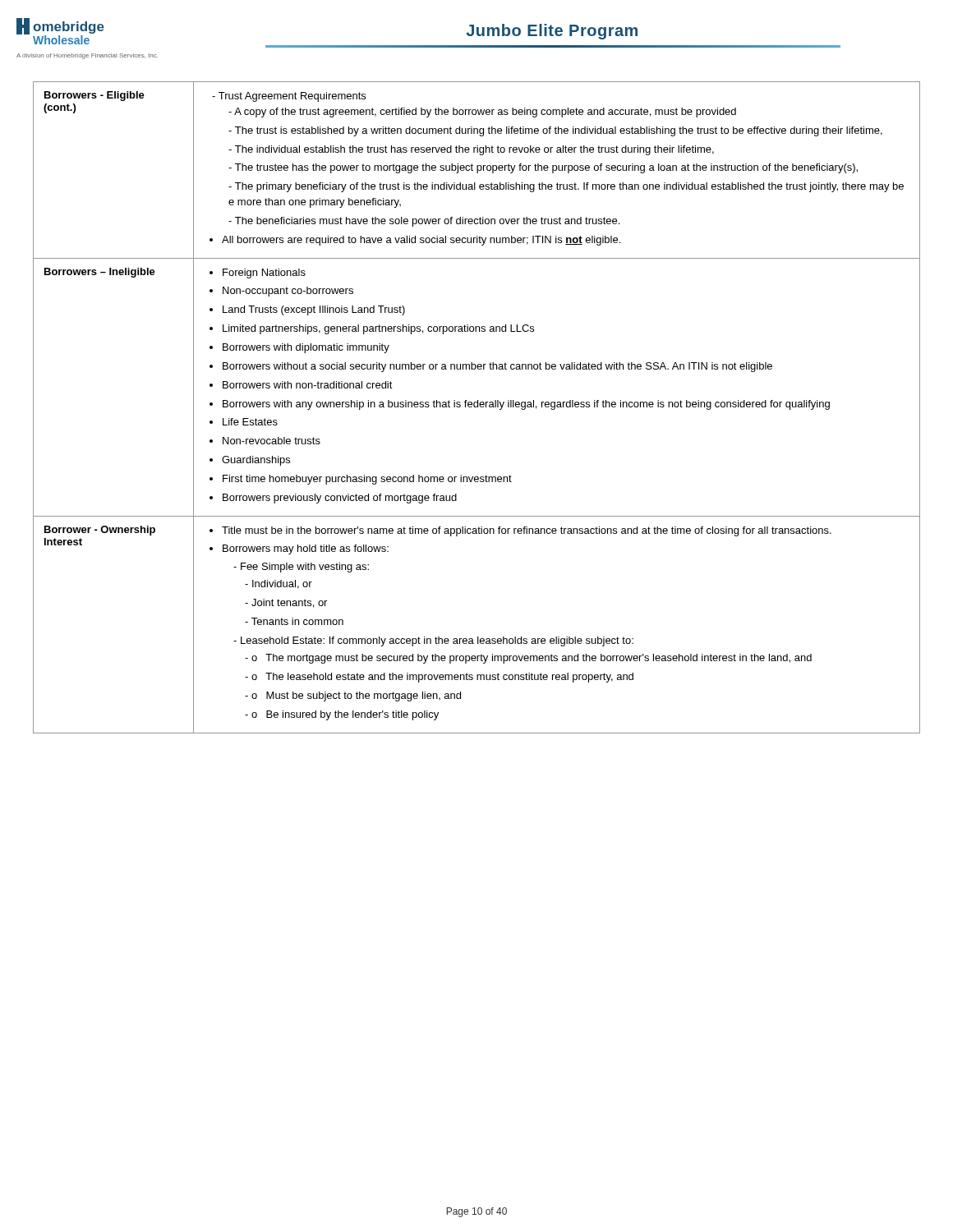Click on the title containing "Jumbo Elite Program"

[552, 34]
